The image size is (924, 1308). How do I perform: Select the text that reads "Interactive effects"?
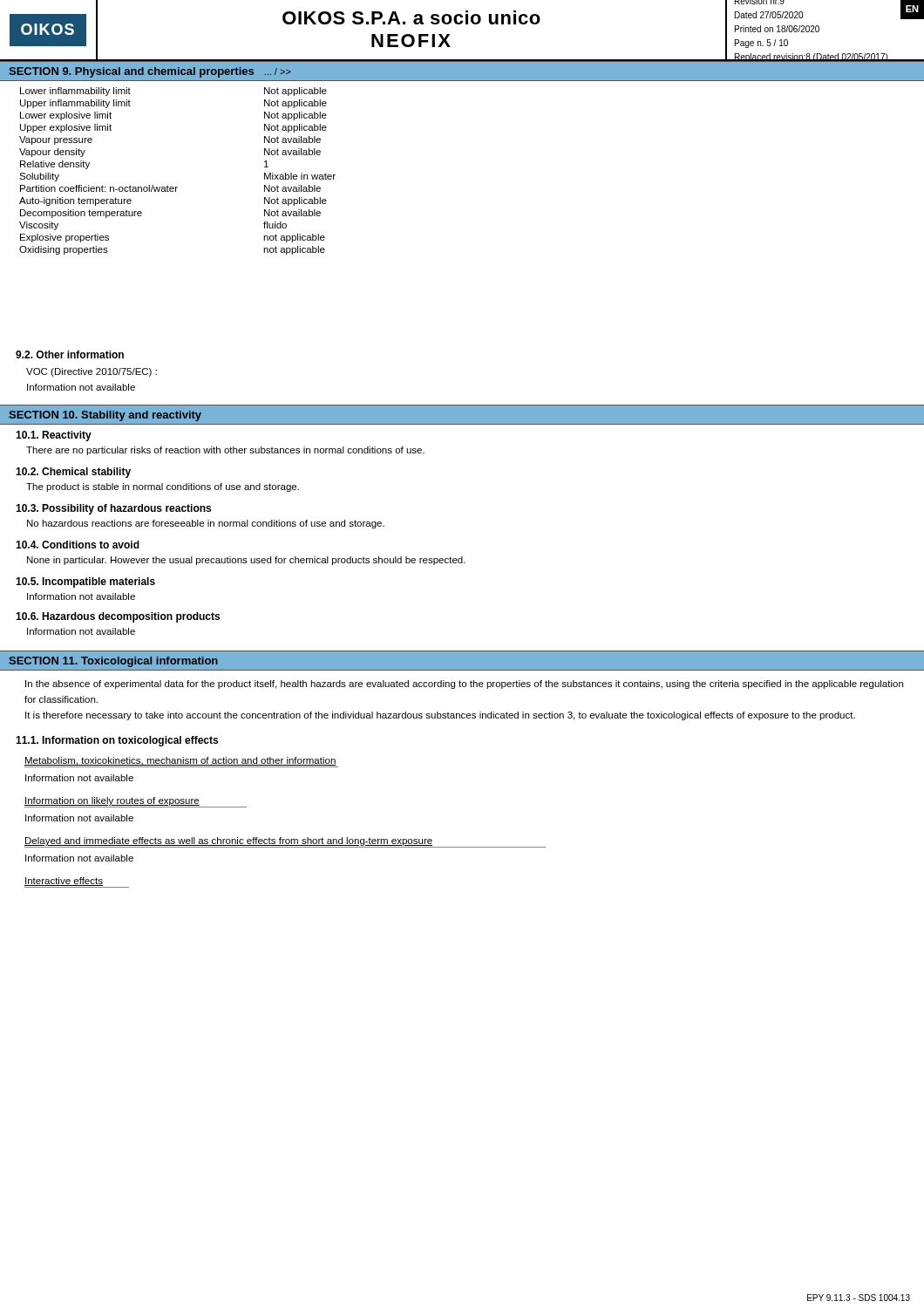point(64,881)
